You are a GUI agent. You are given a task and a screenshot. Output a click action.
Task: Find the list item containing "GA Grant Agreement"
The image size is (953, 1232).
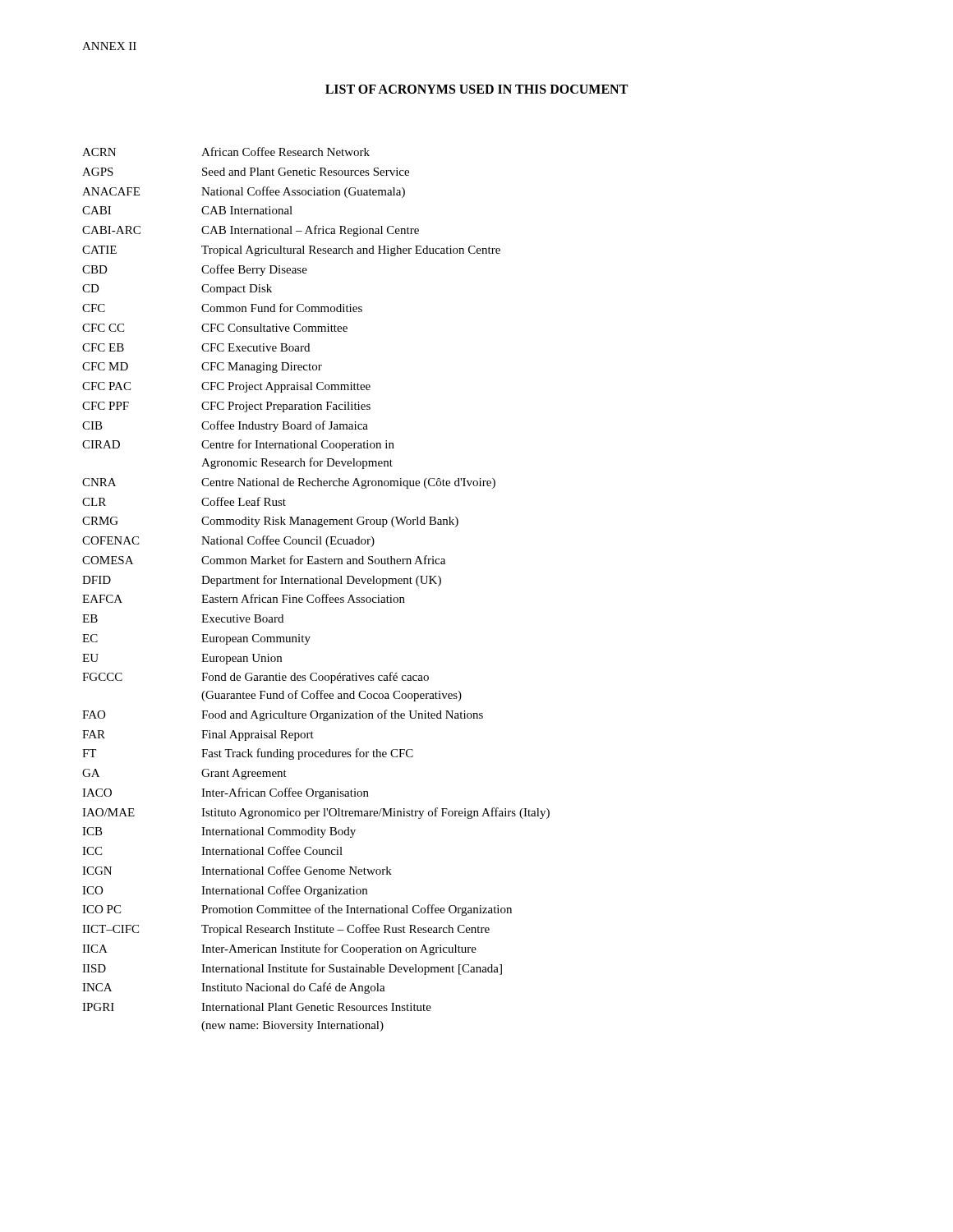(84, 774)
